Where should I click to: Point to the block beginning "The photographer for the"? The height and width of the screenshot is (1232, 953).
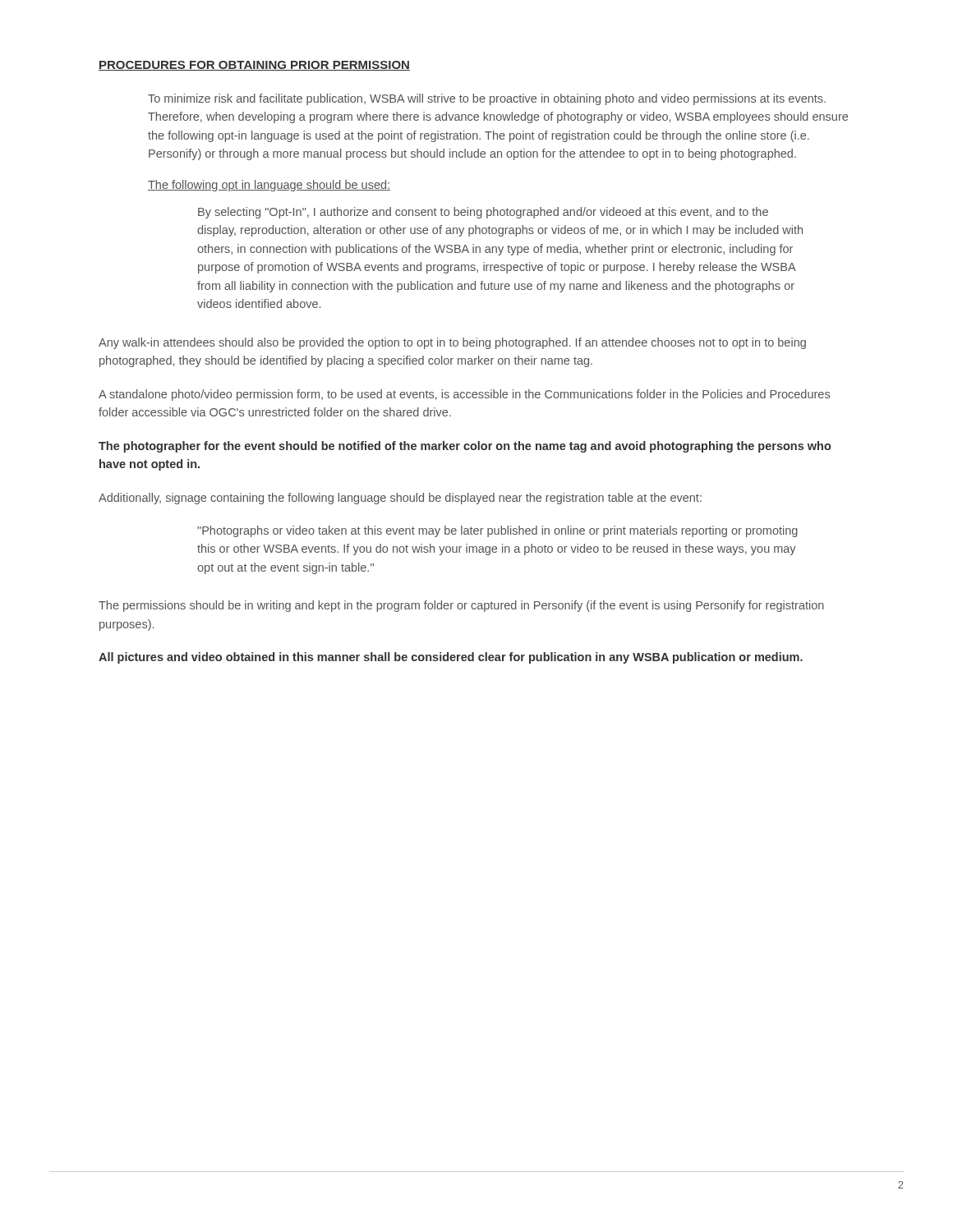click(x=465, y=455)
